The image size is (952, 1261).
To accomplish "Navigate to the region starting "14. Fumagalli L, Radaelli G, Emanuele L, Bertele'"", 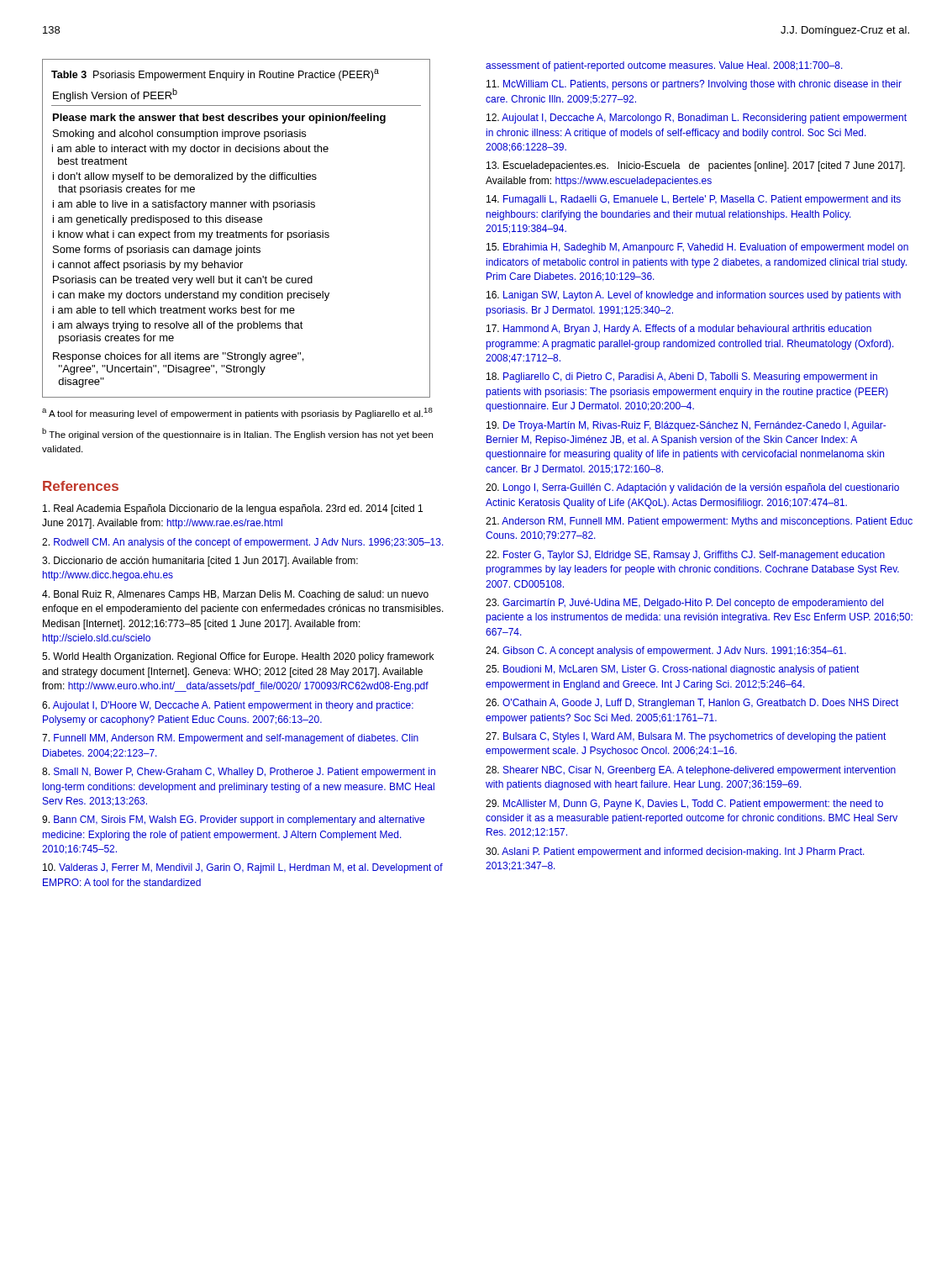I will tap(693, 214).
